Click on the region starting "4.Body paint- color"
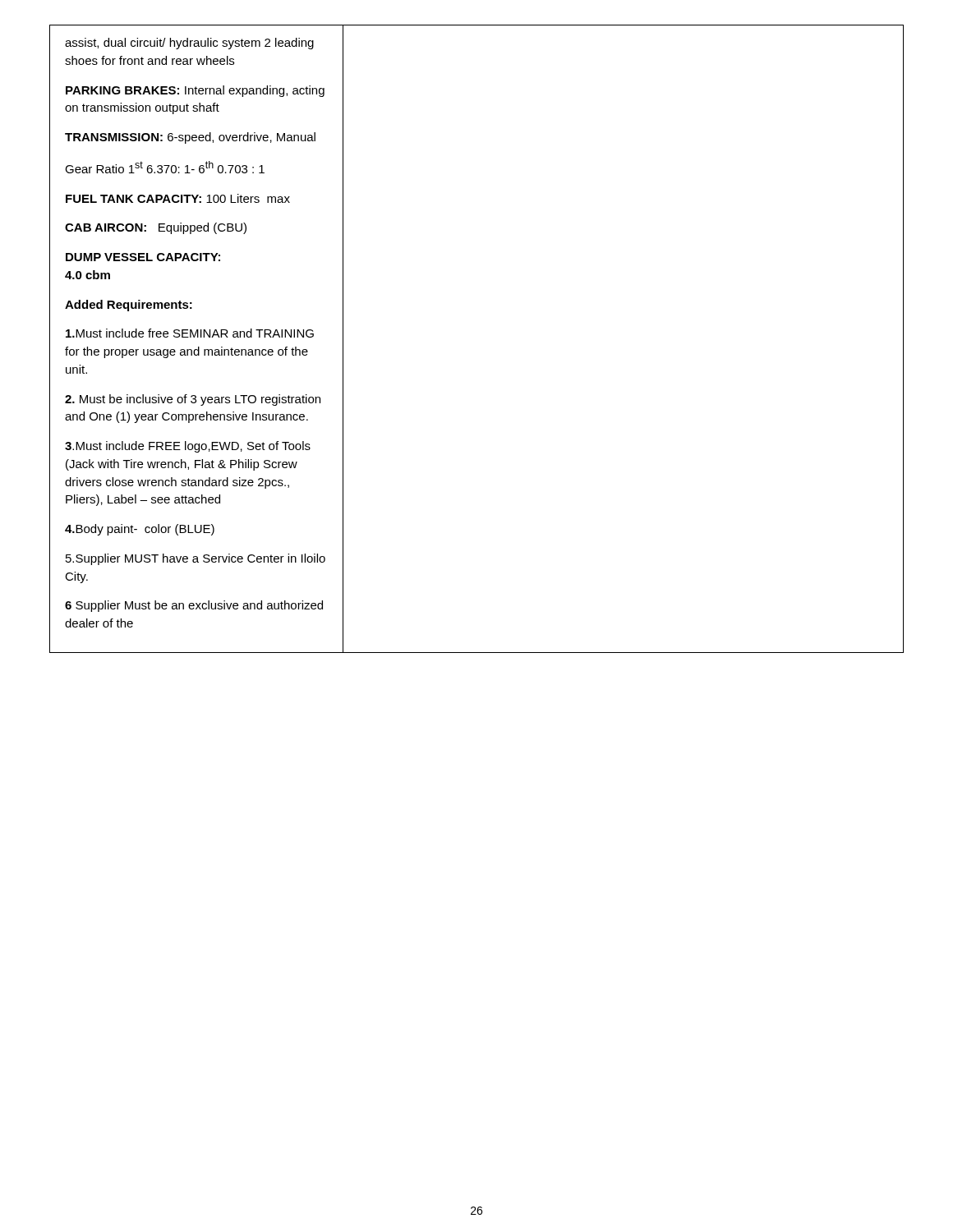Image resolution: width=953 pixels, height=1232 pixels. pos(140,529)
